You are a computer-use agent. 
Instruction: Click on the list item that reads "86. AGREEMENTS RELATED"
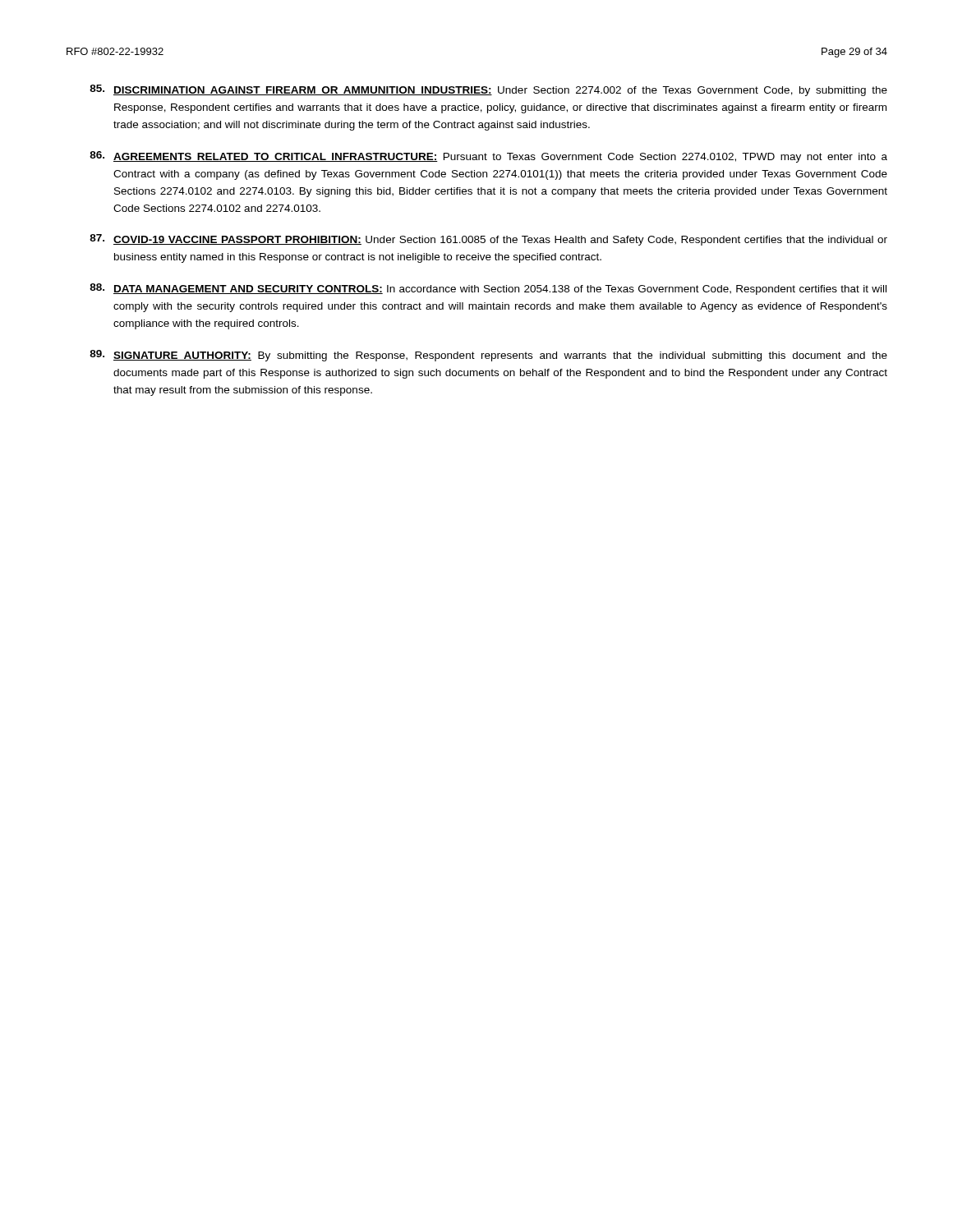pos(476,183)
